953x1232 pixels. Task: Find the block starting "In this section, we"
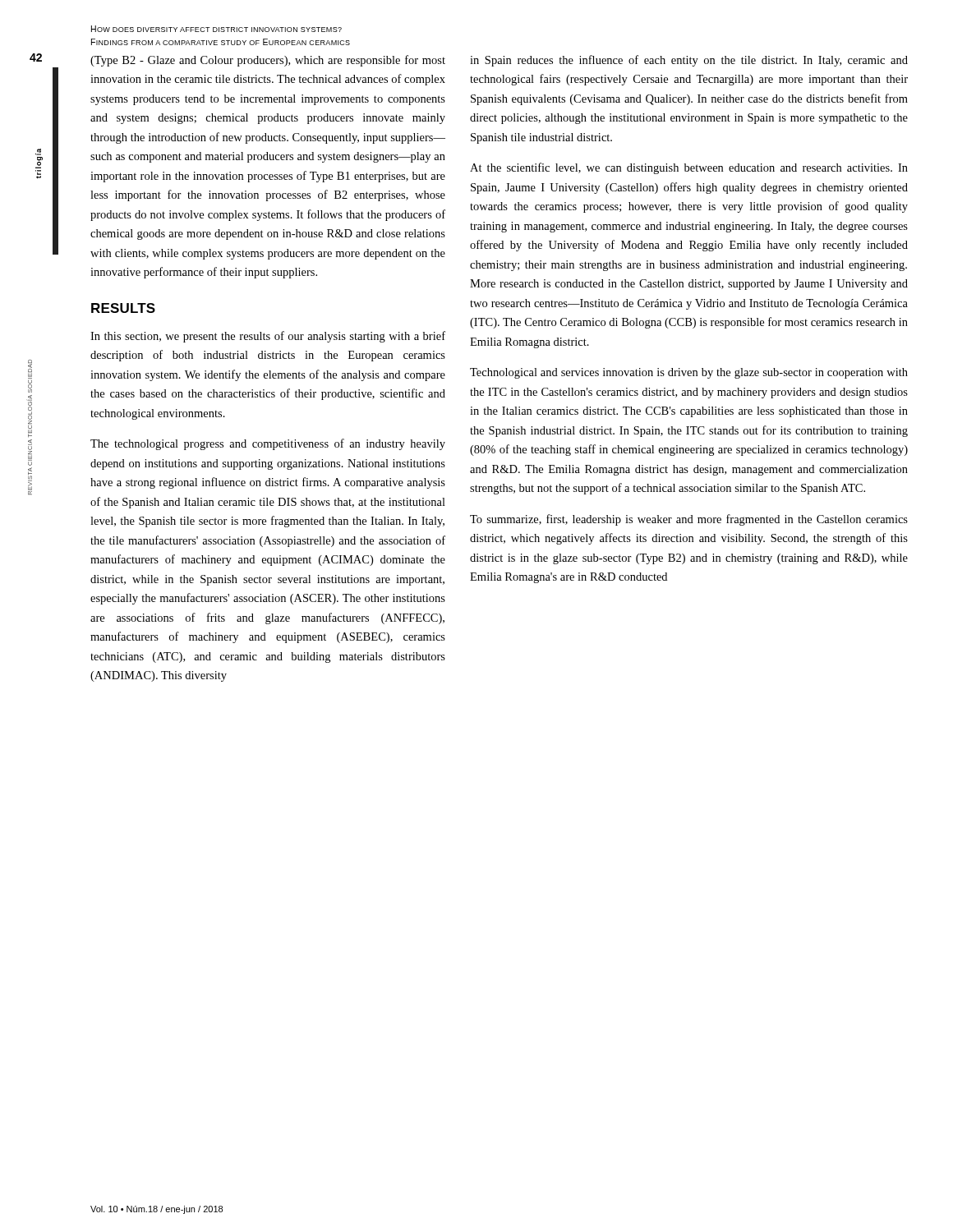(268, 374)
